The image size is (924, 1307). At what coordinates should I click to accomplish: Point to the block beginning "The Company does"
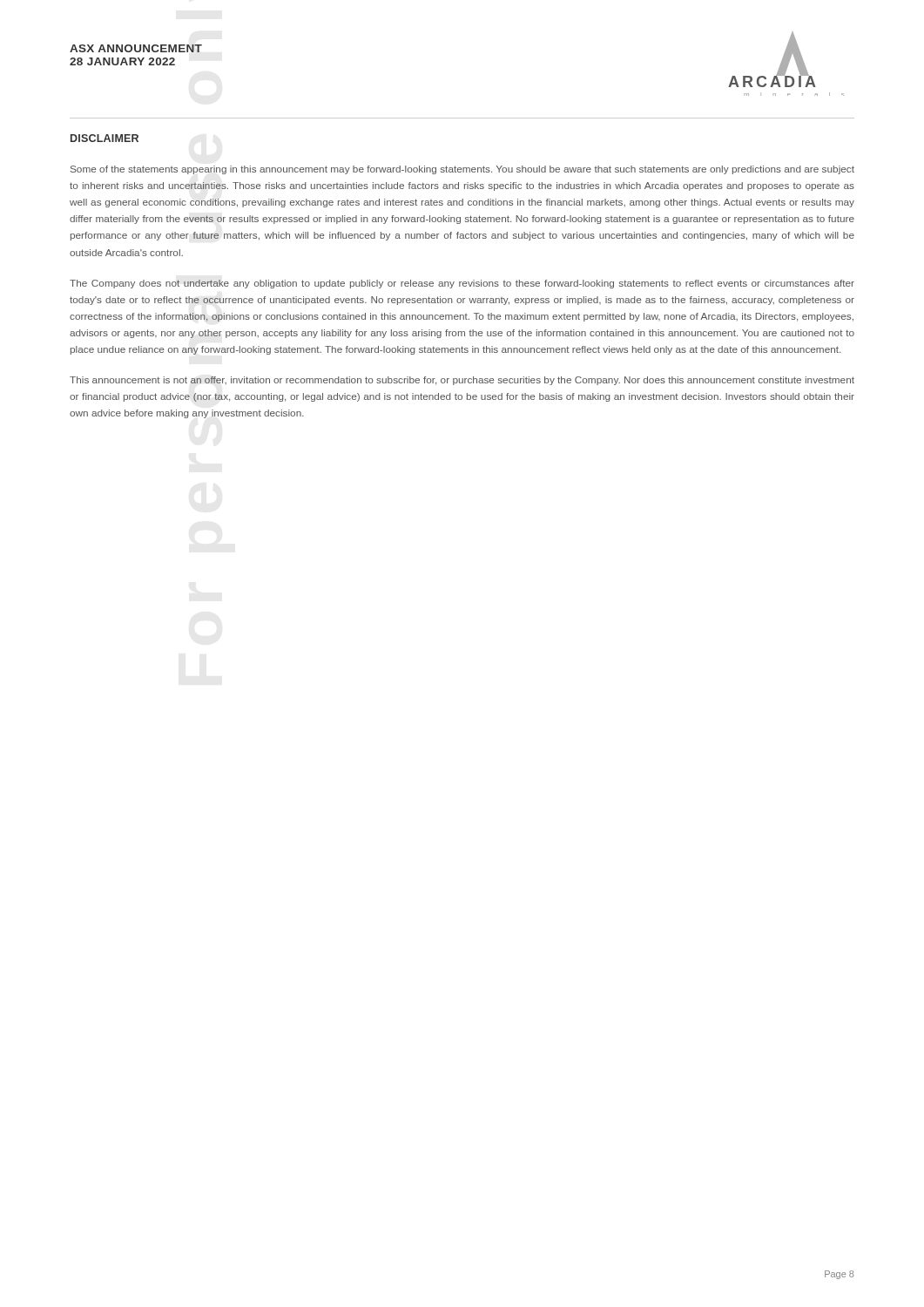[462, 317]
